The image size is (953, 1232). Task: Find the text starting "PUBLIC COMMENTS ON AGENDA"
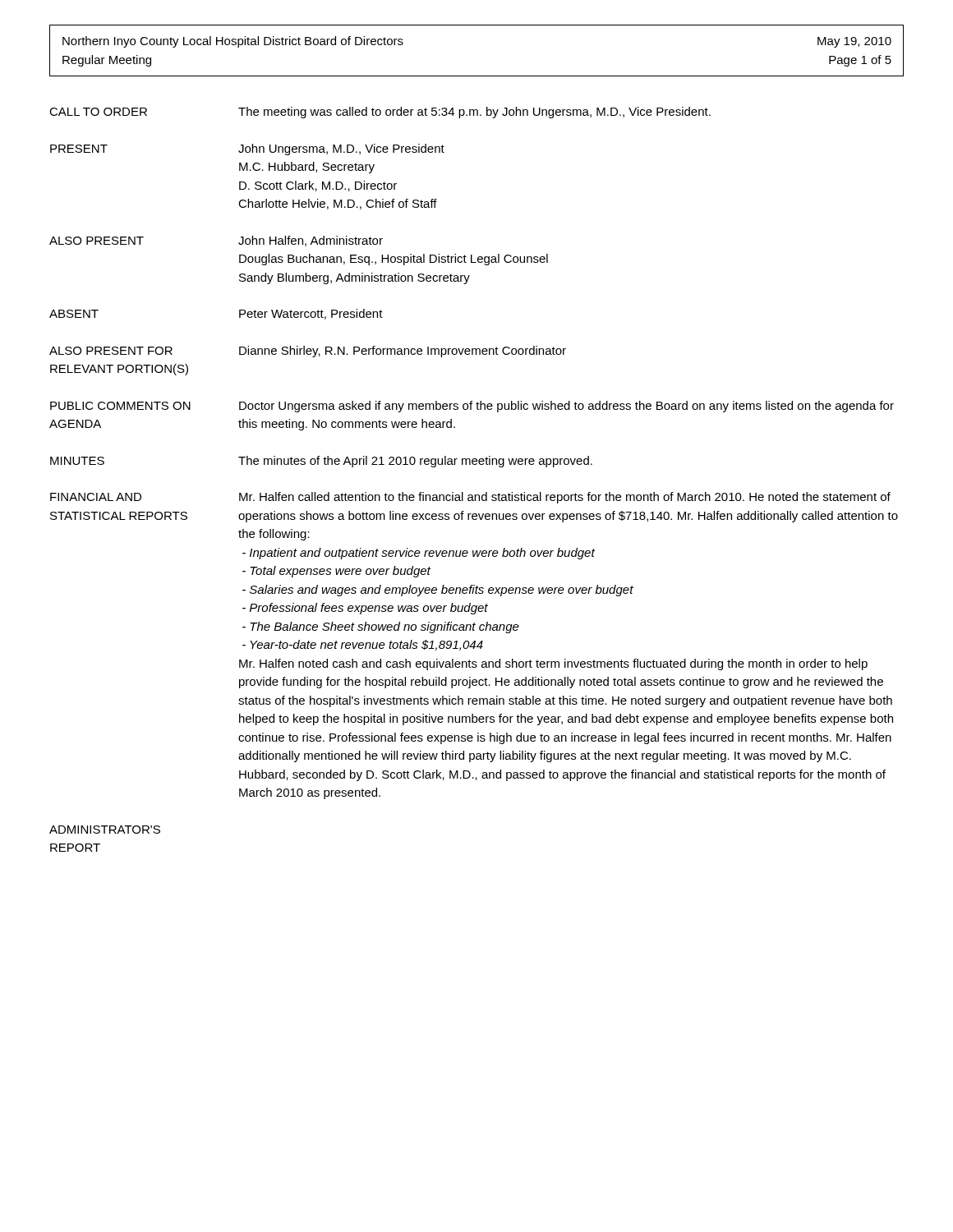pos(120,414)
